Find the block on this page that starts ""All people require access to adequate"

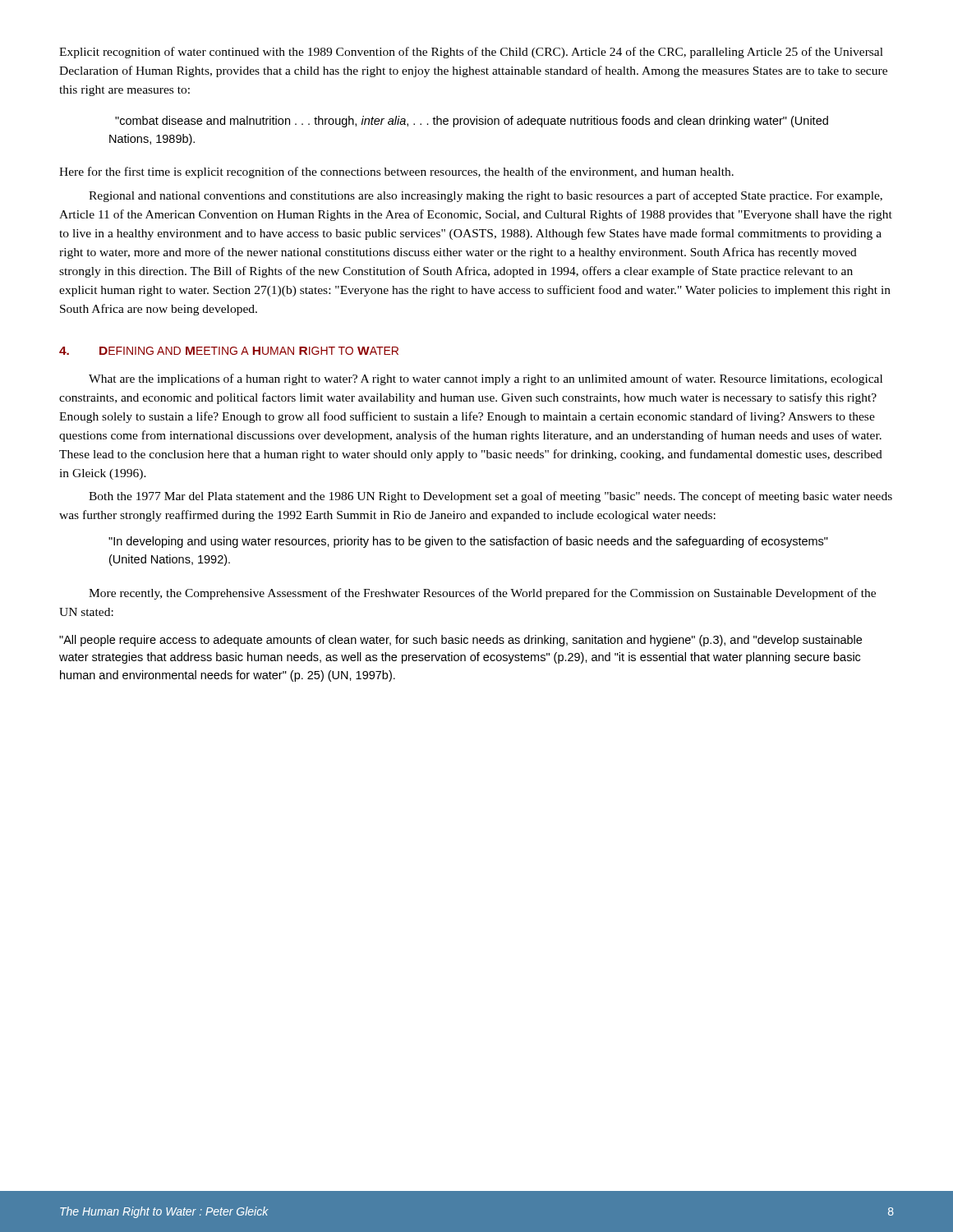pos(461,657)
